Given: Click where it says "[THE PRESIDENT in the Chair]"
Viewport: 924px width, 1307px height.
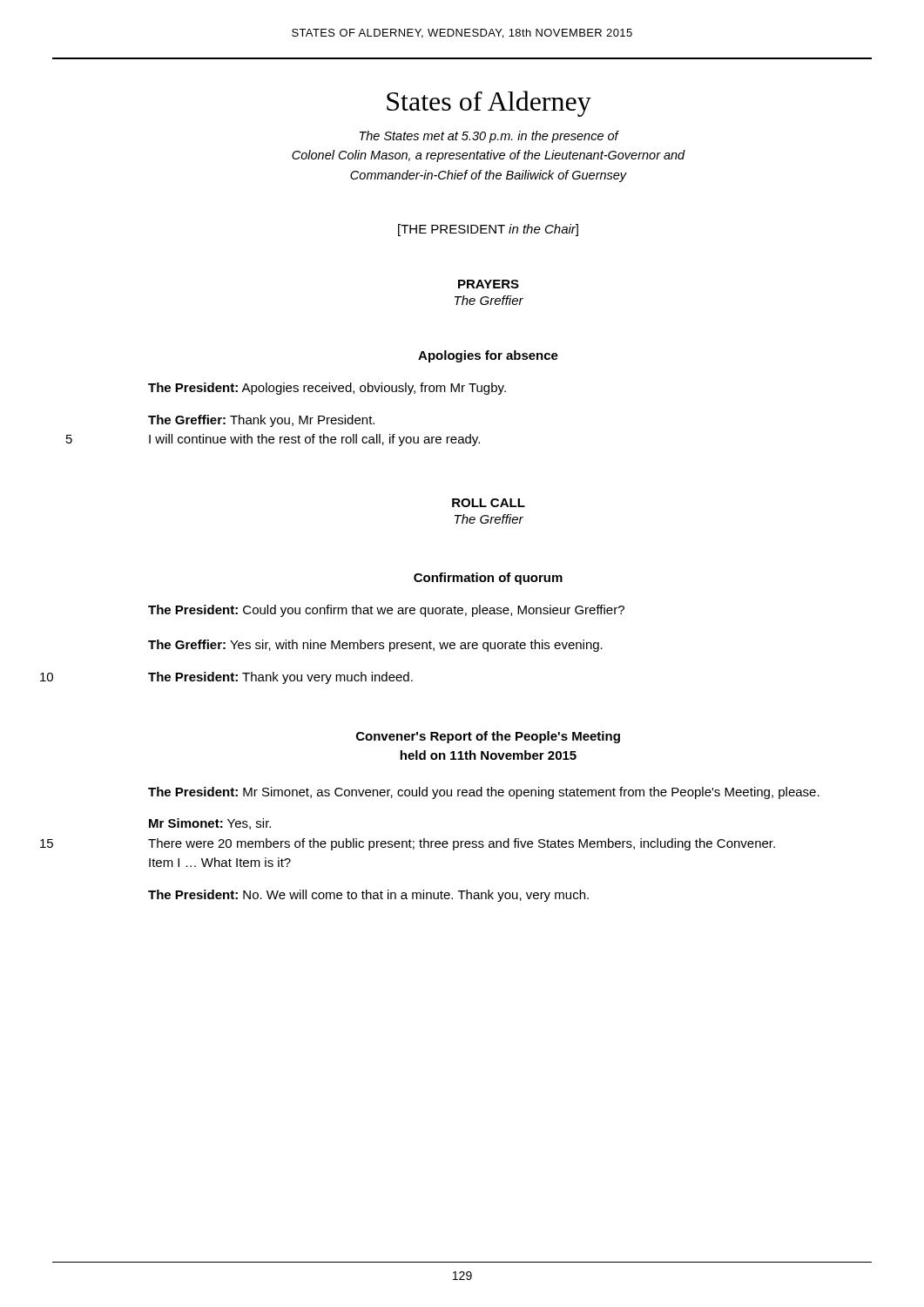Looking at the screenshot, I should tap(488, 229).
